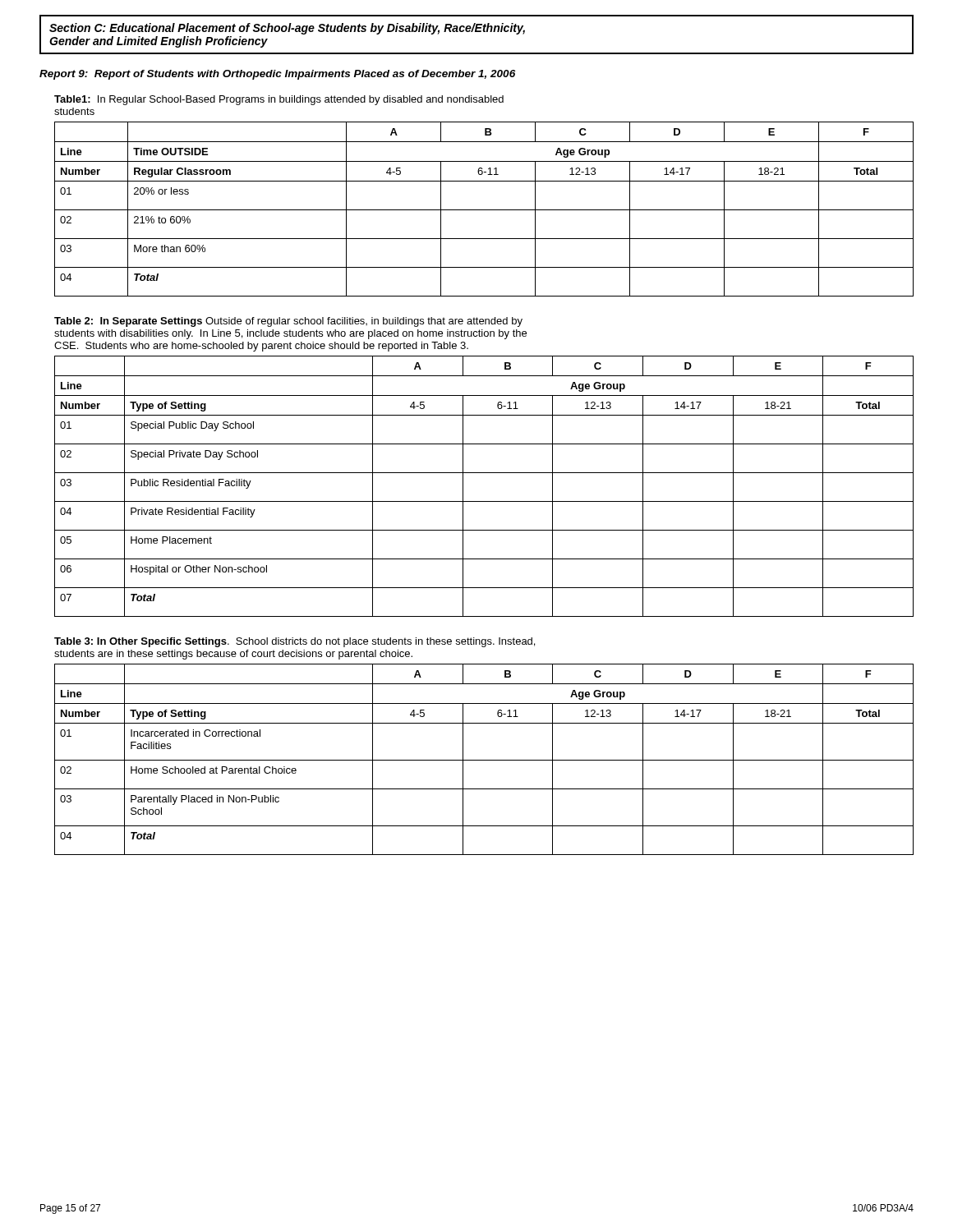Point to the caption beginning "Table 3: In Other Specific Settings. School districts"
Image resolution: width=953 pixels, height=1232 pixels.
295,647
